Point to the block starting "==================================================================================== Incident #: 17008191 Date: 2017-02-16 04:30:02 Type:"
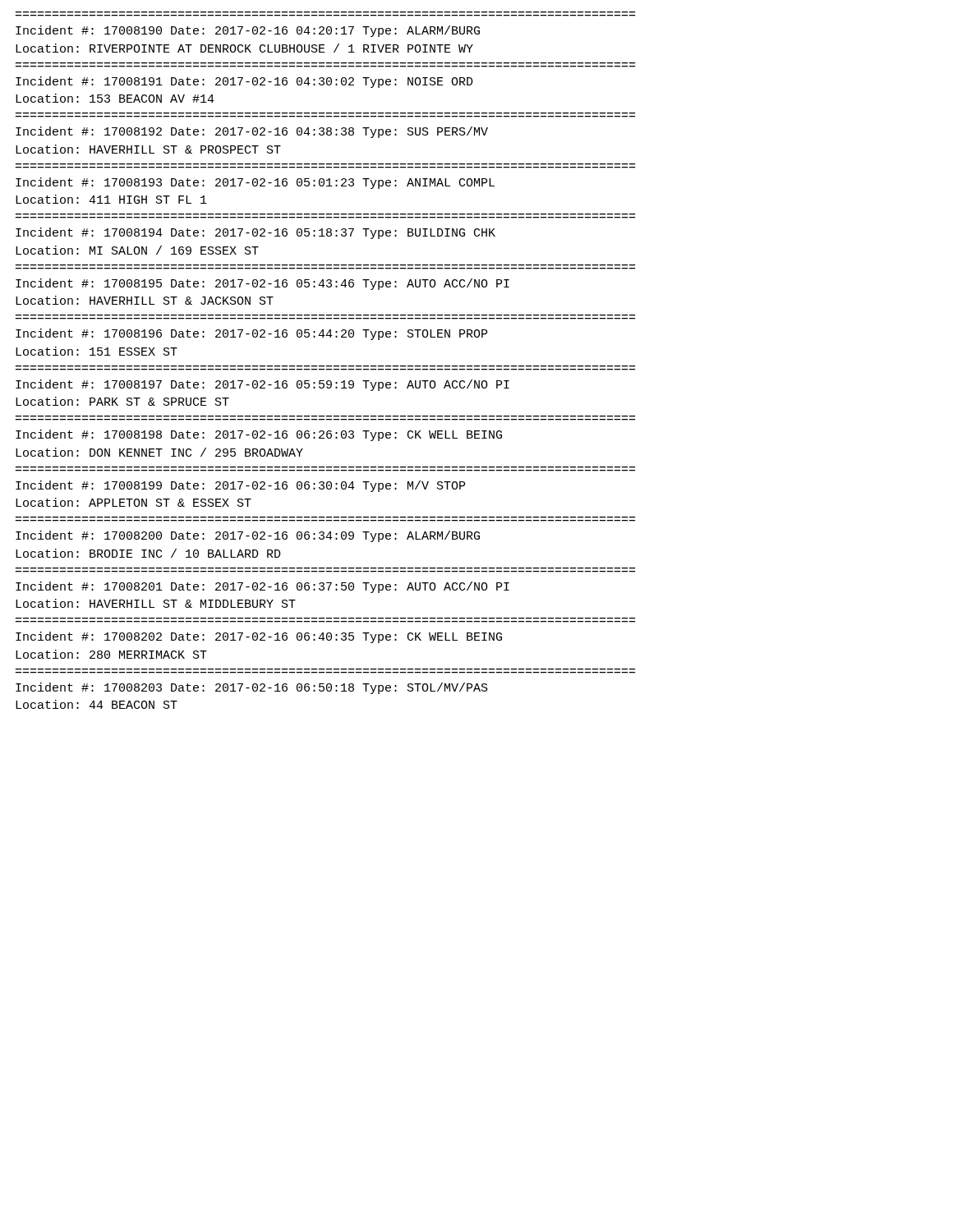Viewport: 953px width, 1232px height. (476, 84)
